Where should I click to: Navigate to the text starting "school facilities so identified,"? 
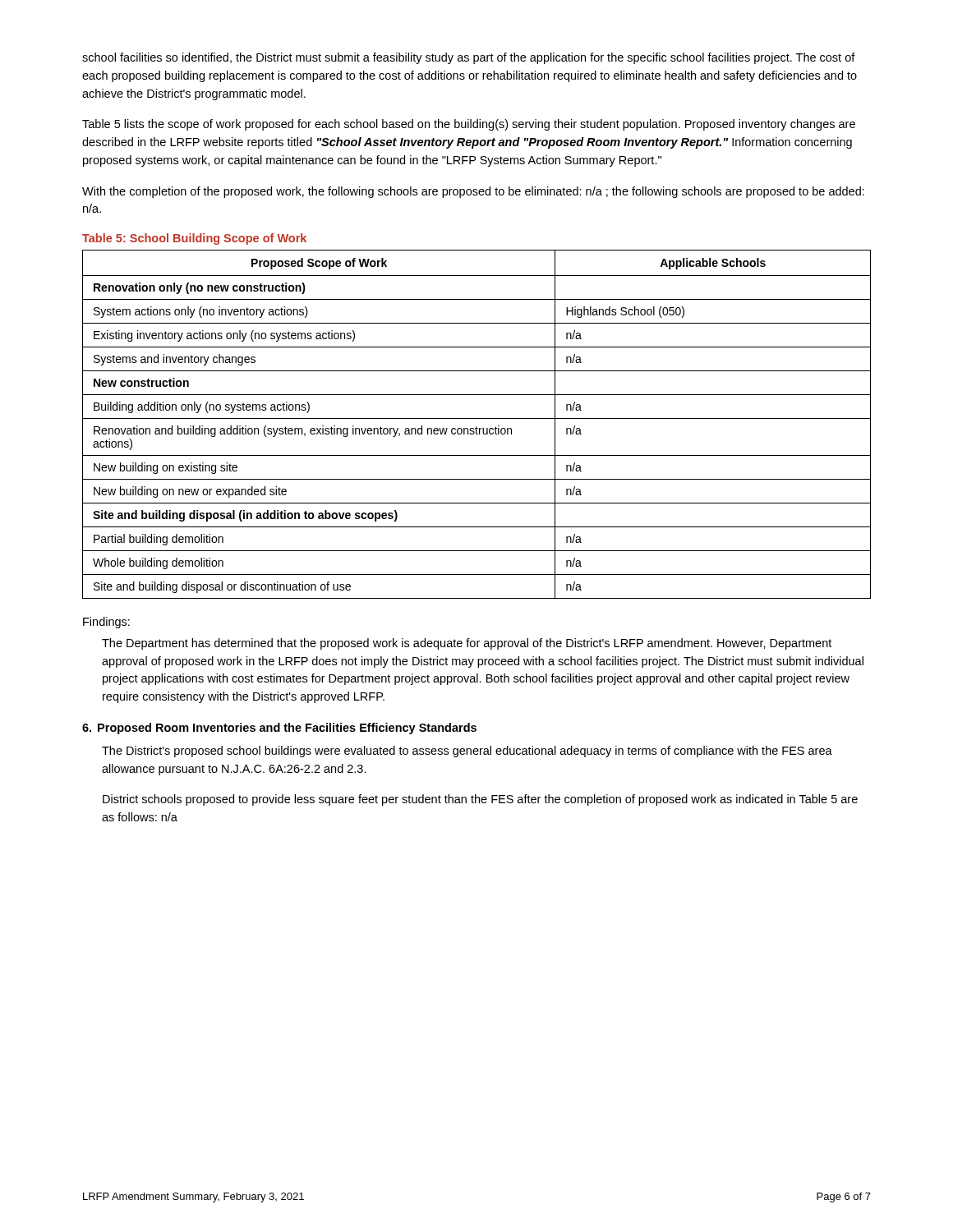[x=470, y=75]
